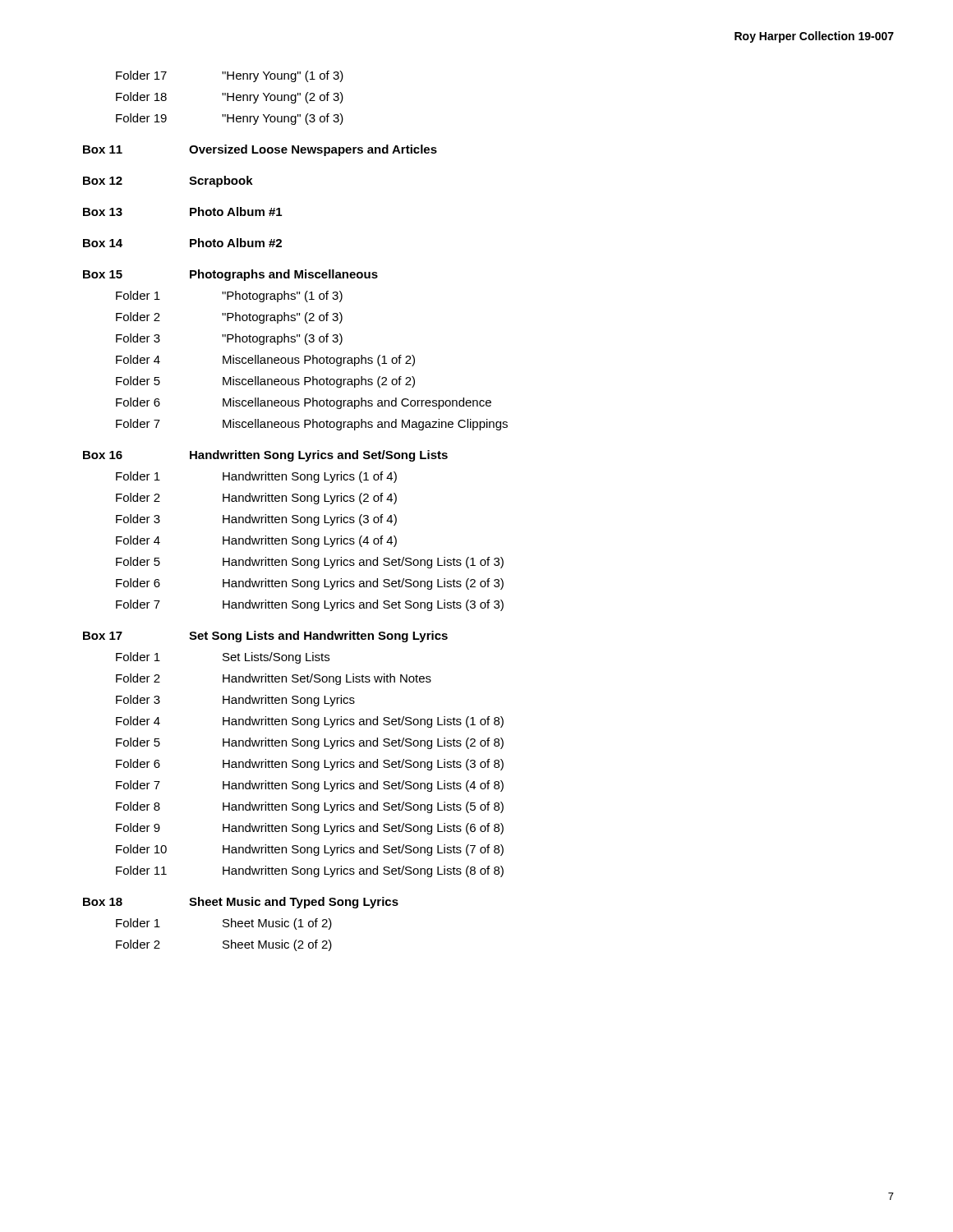Click on the passage starting "Box 11 Oversized Loose Newspapers and Articles"
The width and height of the screenshot is (953, 1232).
260,150
